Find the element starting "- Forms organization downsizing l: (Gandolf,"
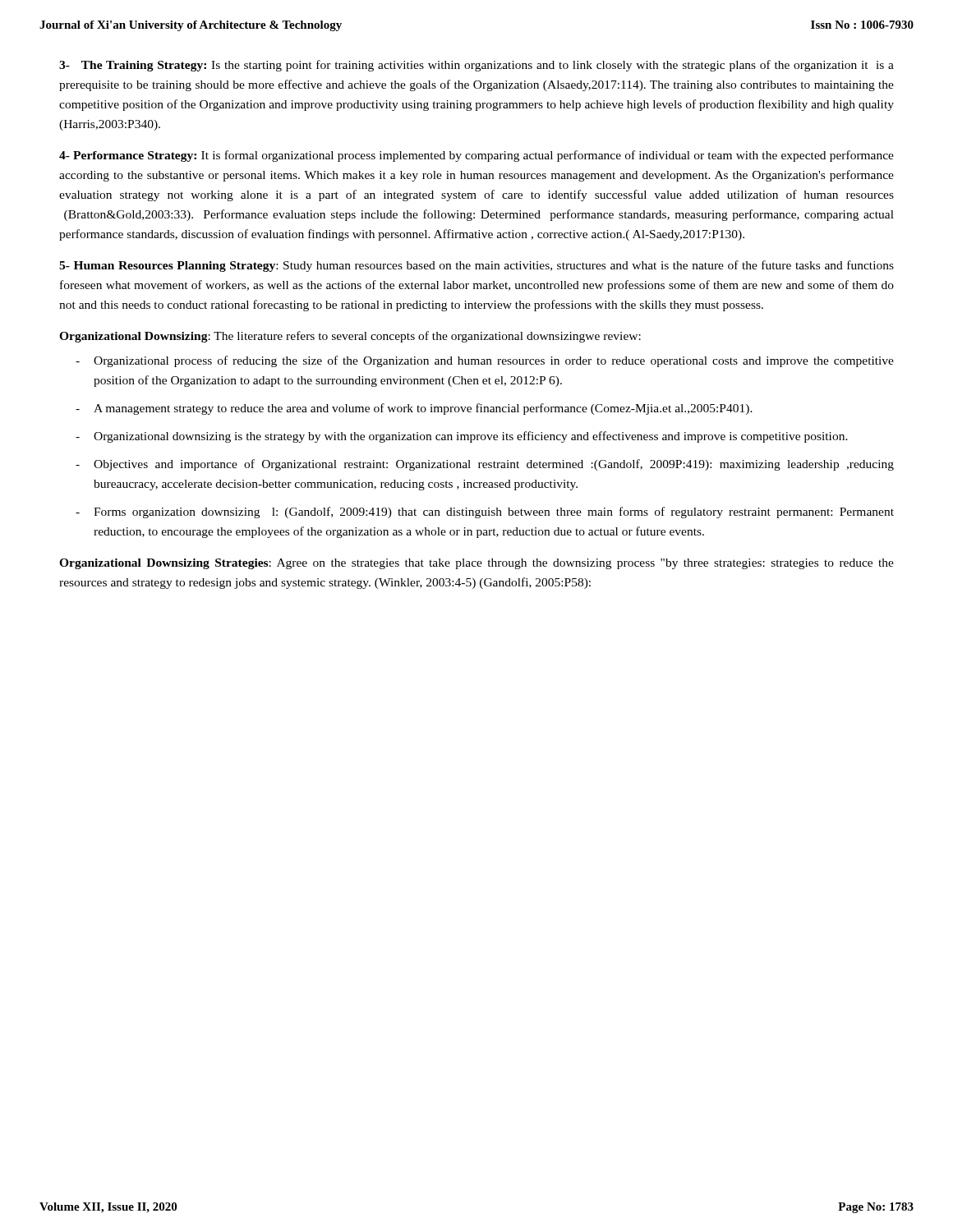 pos(485,522)
